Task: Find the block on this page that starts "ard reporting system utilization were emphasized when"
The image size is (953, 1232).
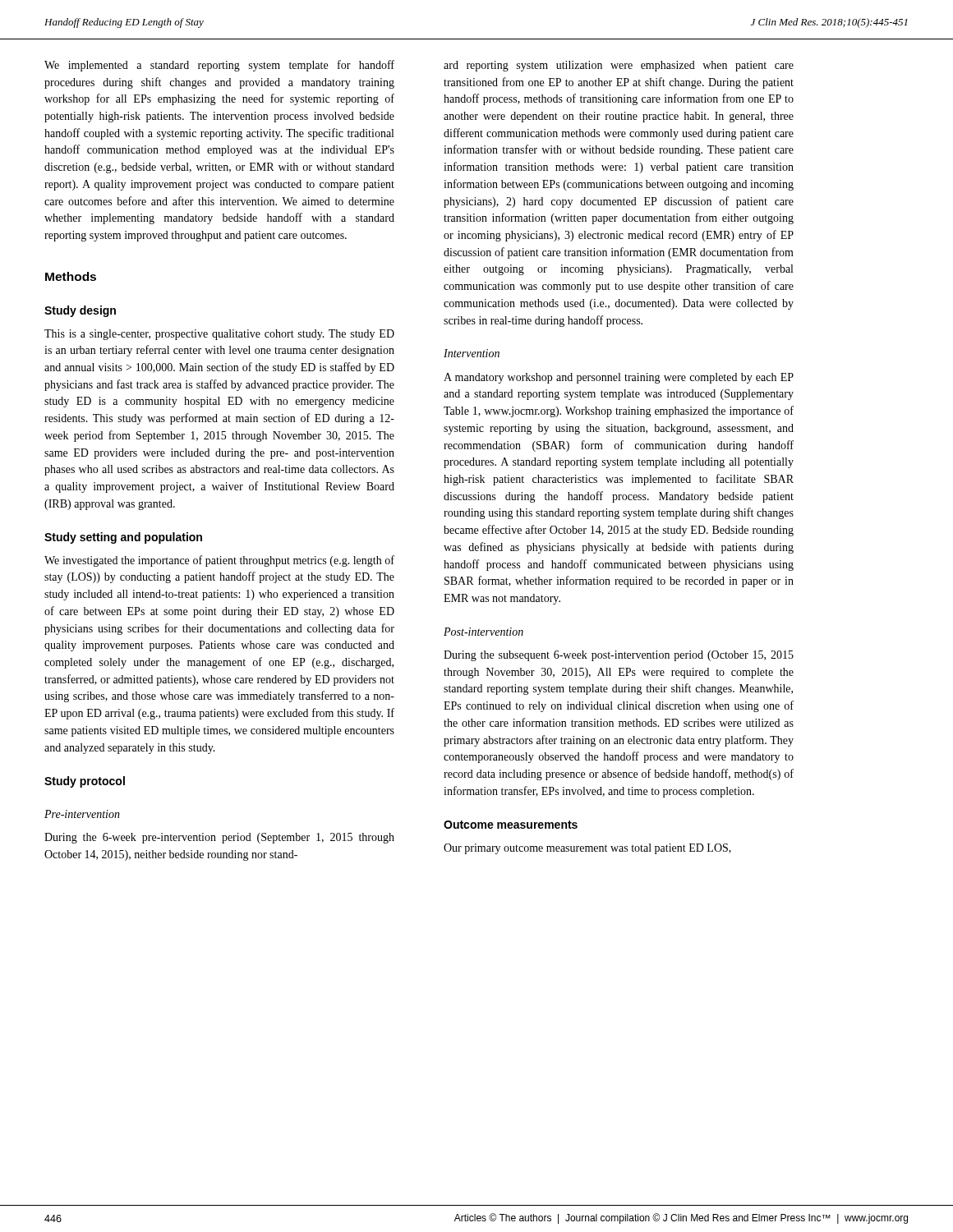Action: click(619, 193)
